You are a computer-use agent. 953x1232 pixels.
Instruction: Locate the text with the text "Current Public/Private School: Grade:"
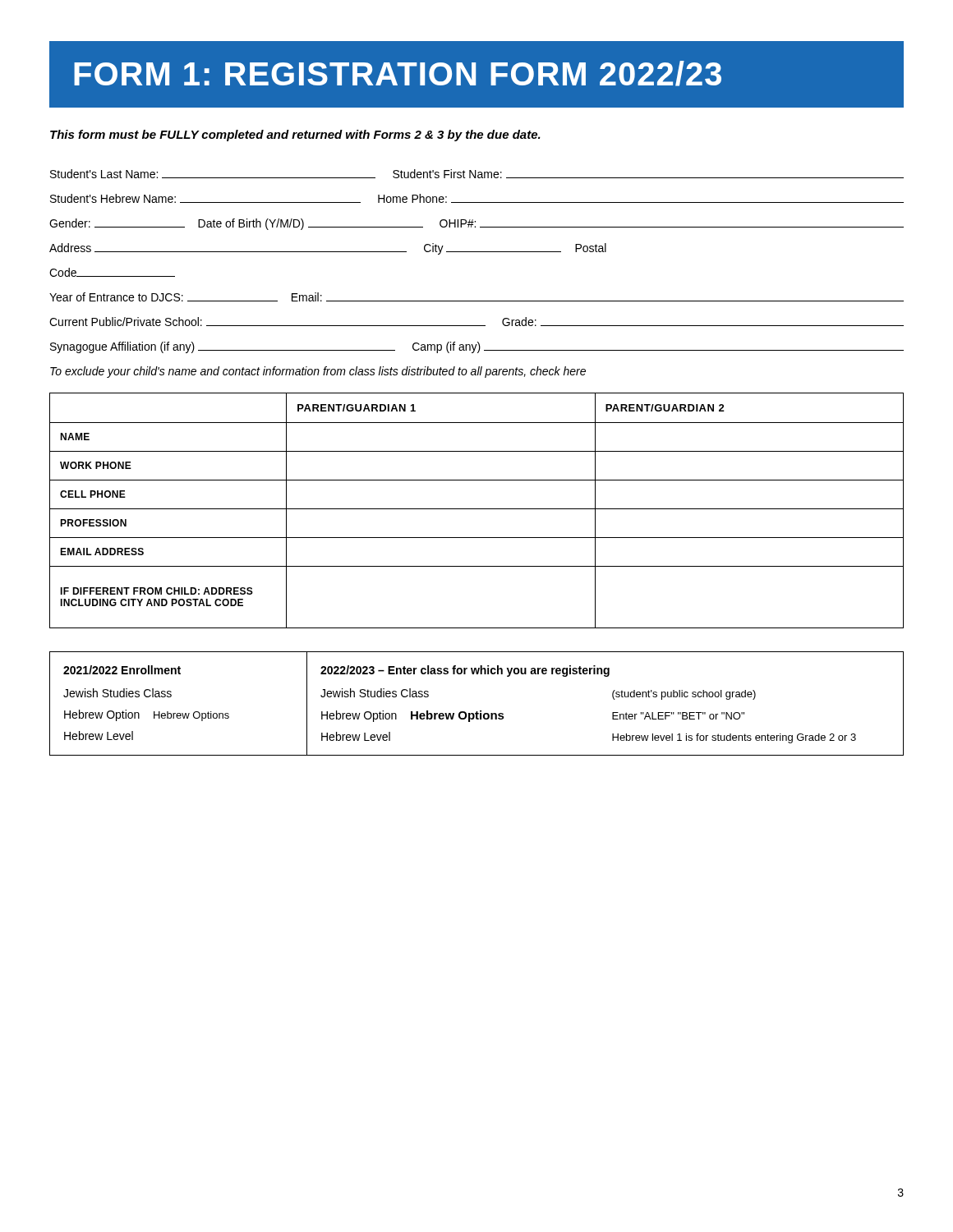pos(476,322)
